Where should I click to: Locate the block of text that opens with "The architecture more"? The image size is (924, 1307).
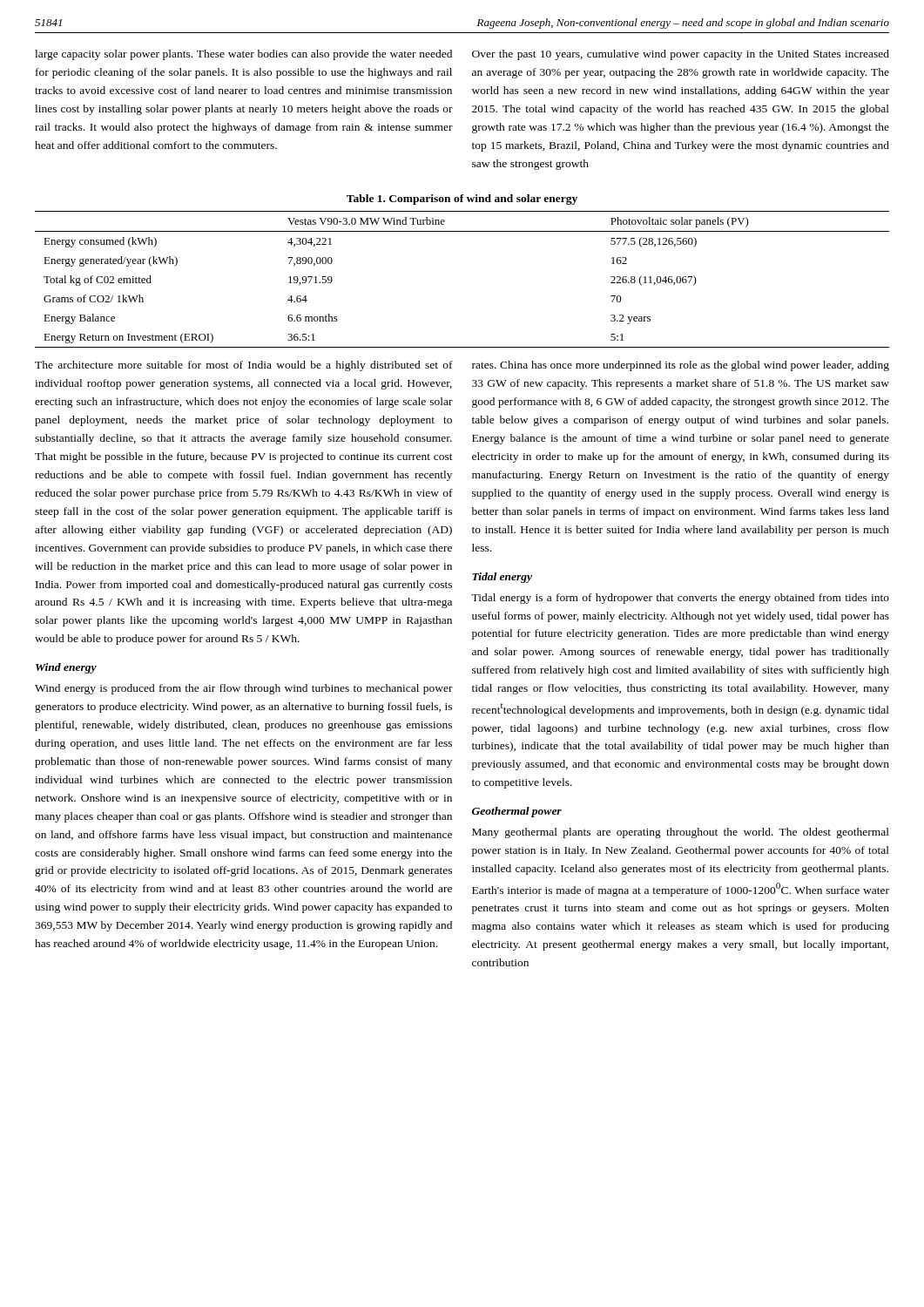coord(244,502)
